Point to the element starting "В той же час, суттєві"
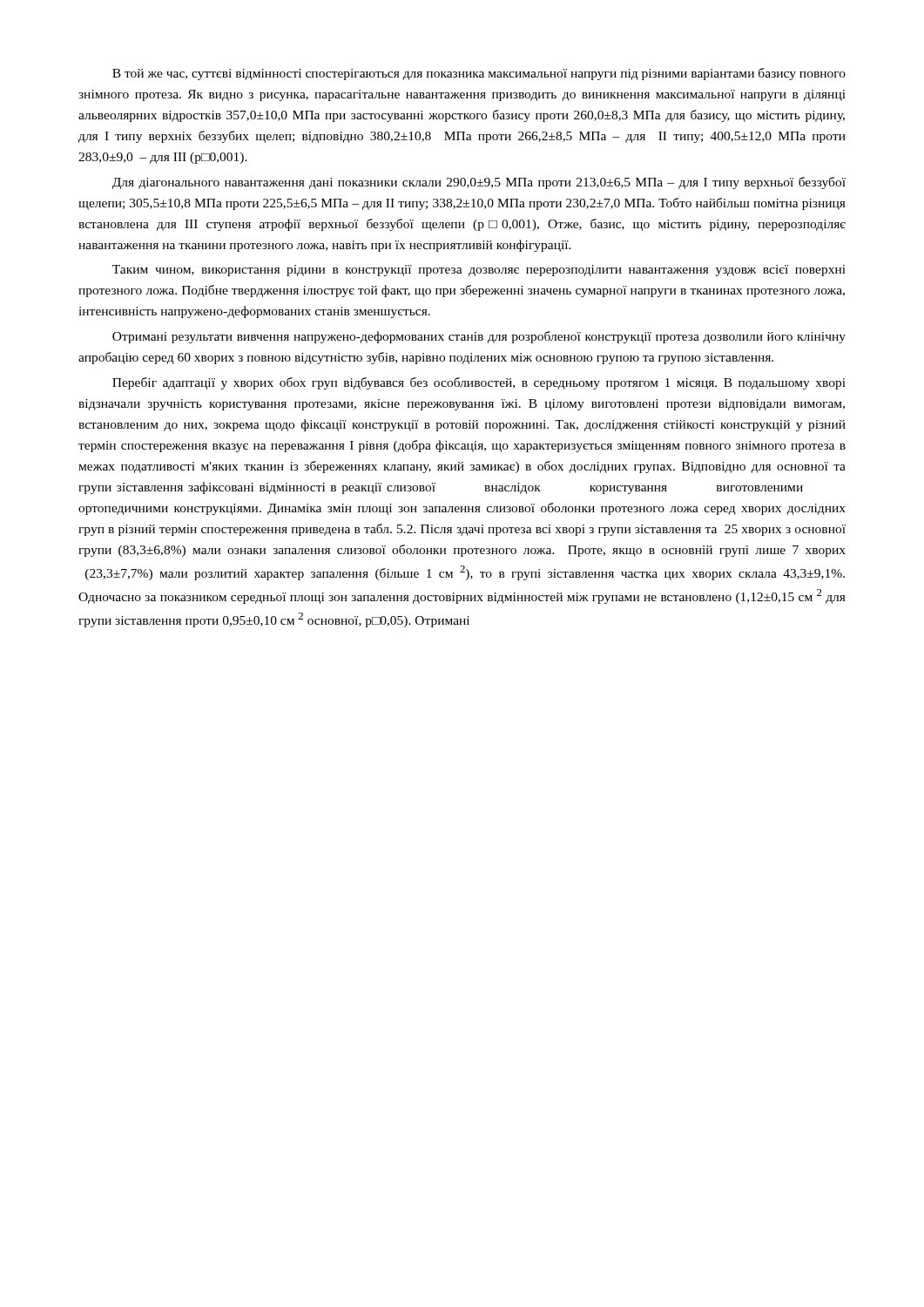Viewport: 924px width, 1307px height. 462,115
